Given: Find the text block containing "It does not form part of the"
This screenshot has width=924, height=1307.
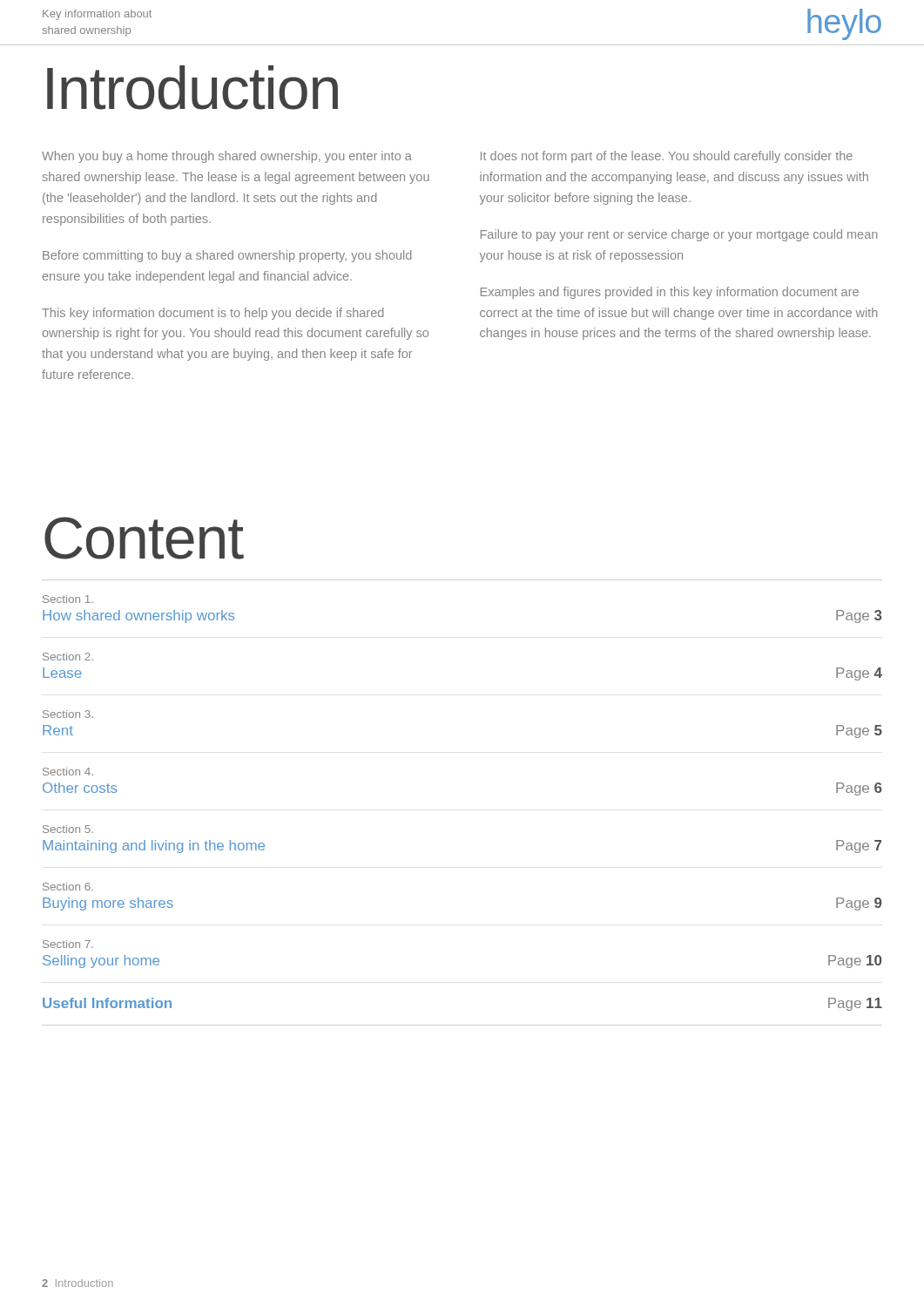Looking at the screenshot, I should pos(681,245).
